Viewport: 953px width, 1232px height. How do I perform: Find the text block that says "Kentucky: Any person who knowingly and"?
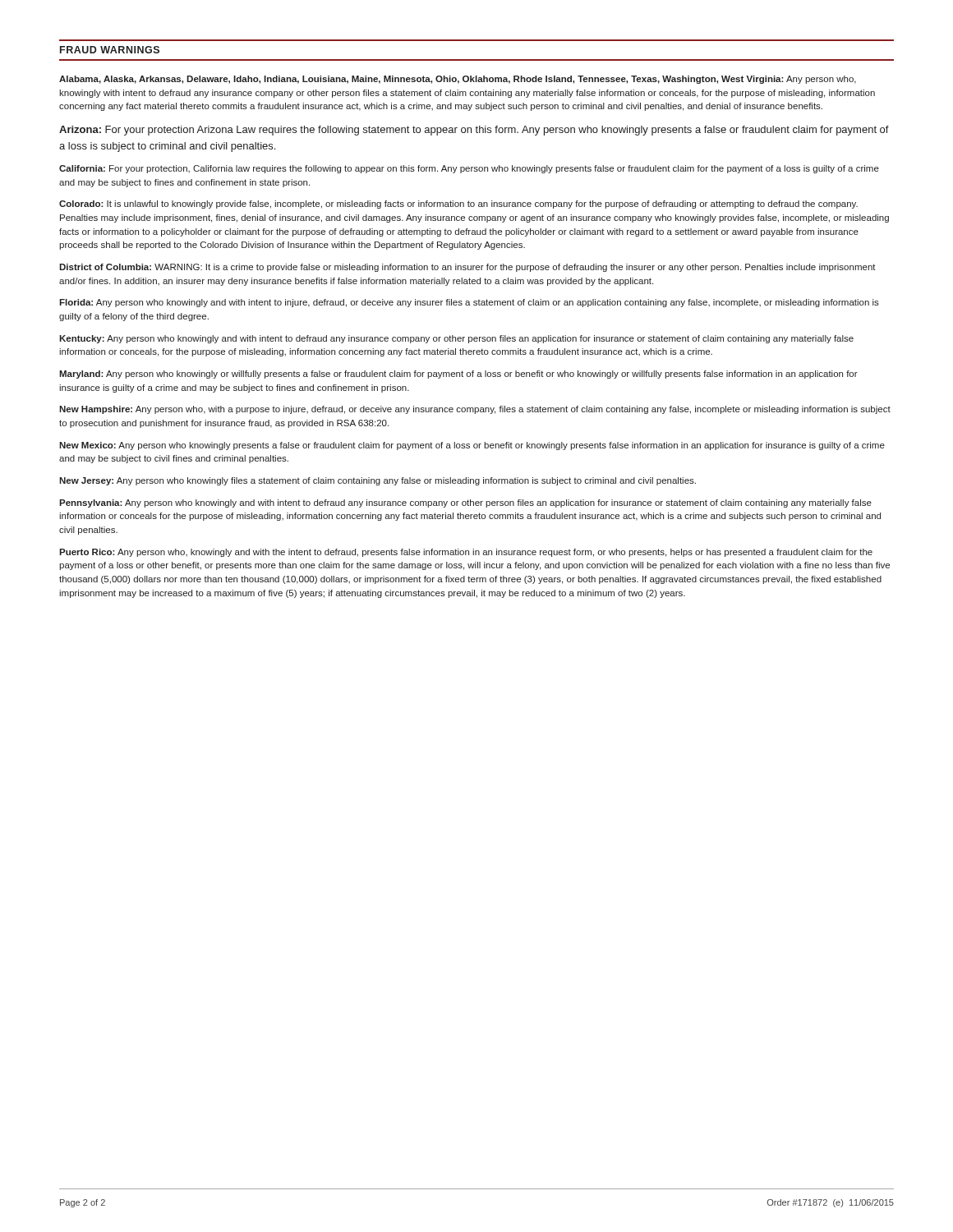pyautogui.click(x=456, y=345)
